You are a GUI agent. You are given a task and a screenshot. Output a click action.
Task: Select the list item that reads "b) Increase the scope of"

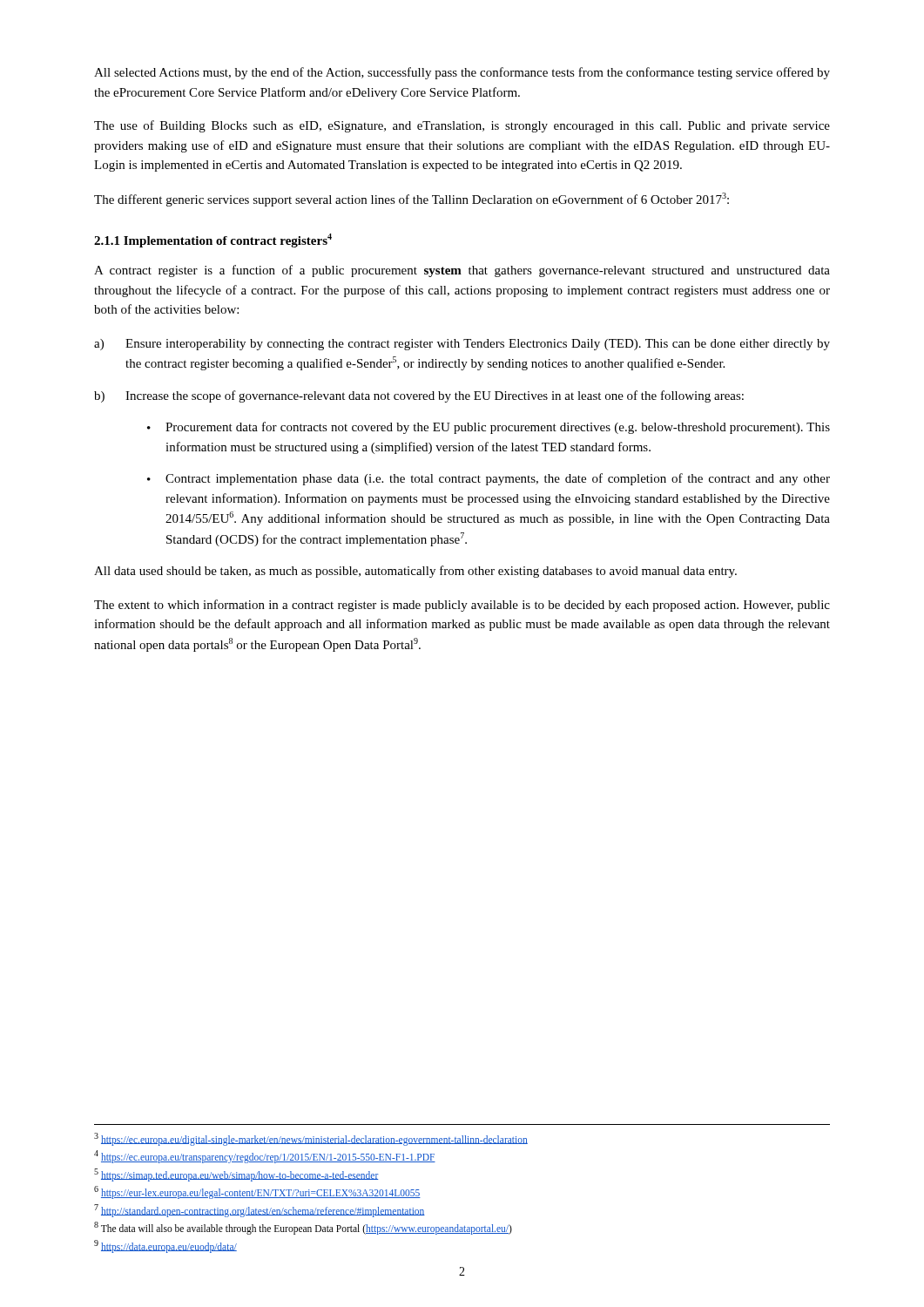pos(419,395)
